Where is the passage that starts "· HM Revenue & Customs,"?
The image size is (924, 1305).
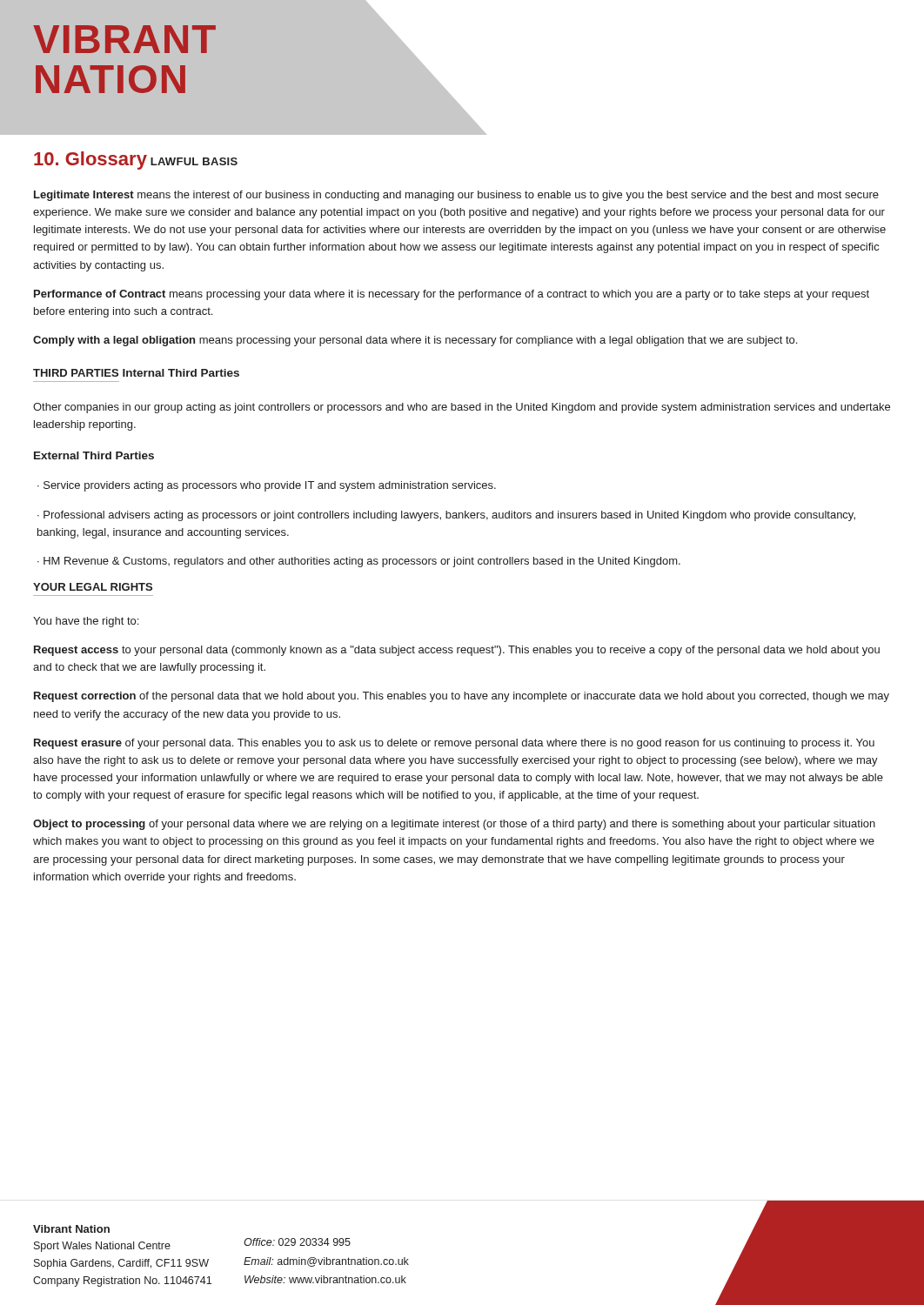462,561
